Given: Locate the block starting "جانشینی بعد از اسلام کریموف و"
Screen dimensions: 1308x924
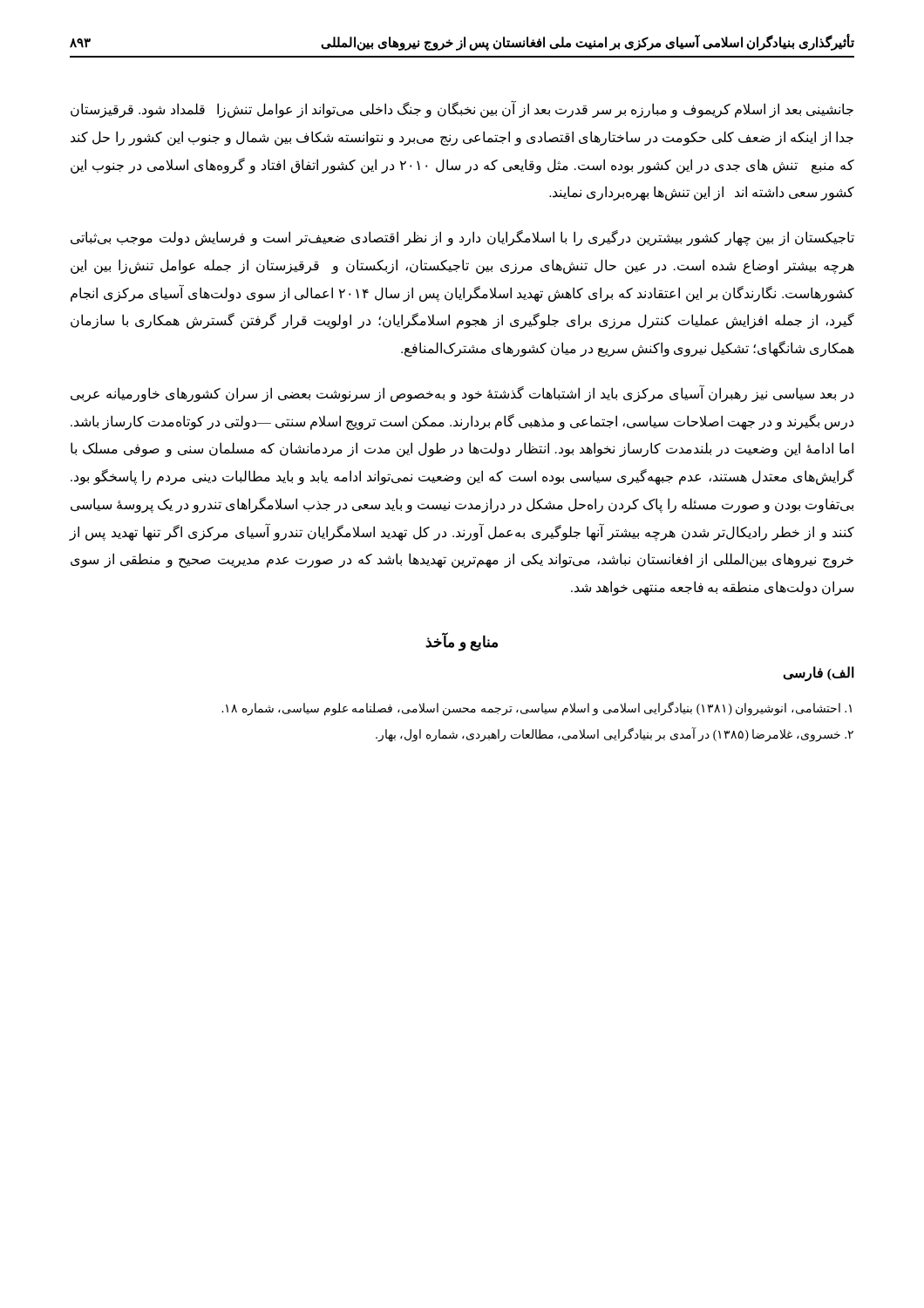Looking at the screenshot, I should 462,151.
